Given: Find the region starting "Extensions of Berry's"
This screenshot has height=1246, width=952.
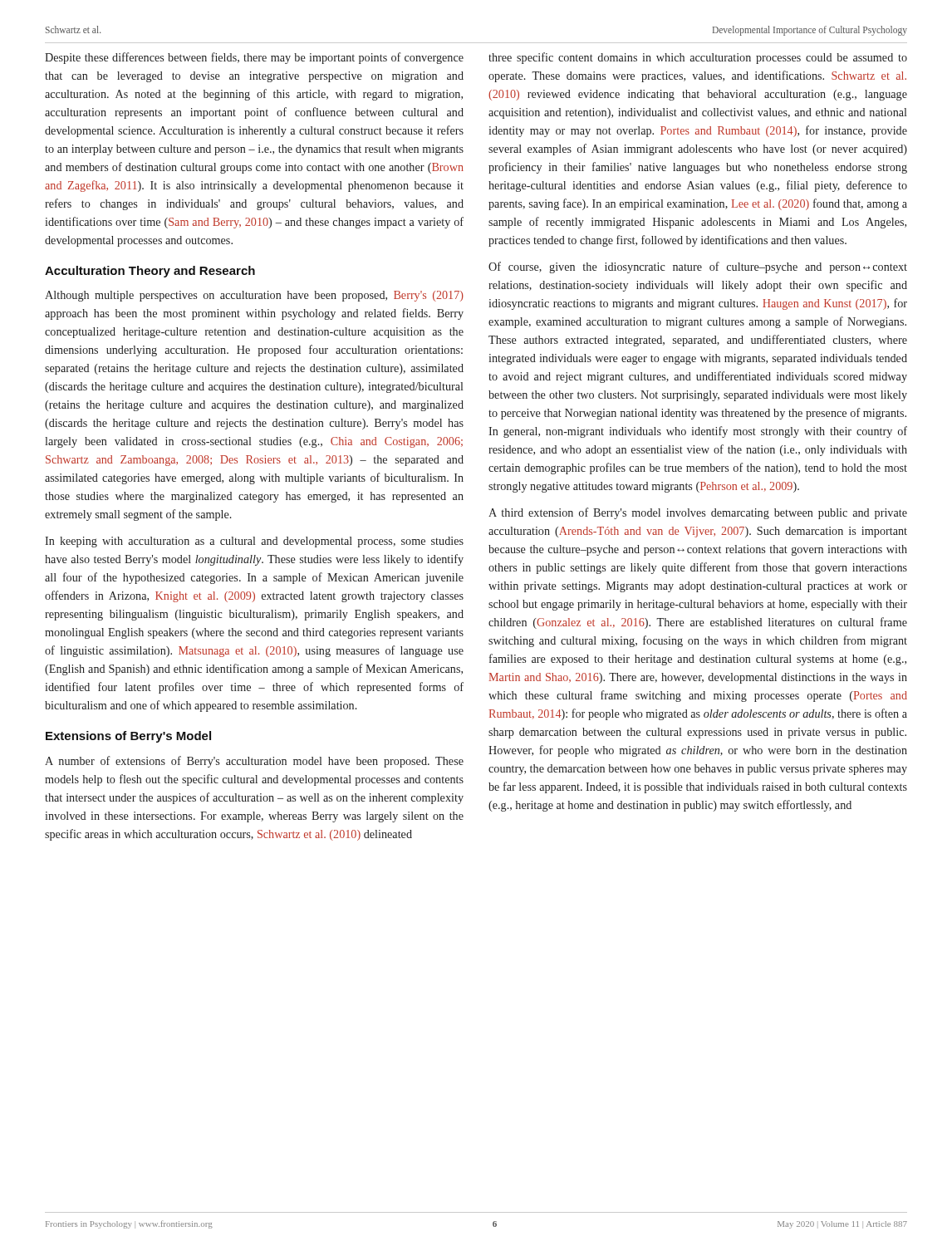Looking at the screenshot, I should (128, 736).
